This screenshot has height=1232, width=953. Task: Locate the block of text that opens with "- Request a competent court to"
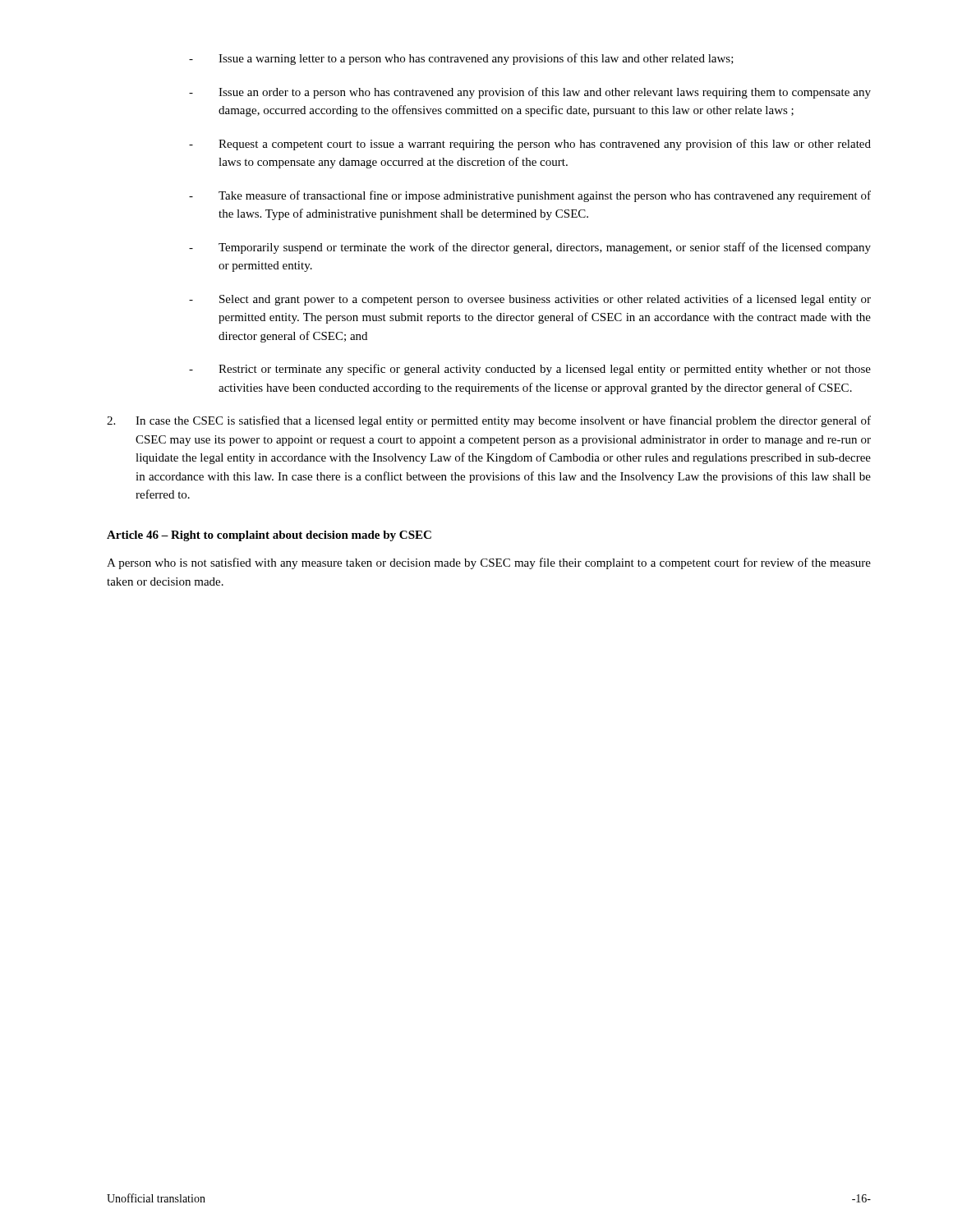530,153
